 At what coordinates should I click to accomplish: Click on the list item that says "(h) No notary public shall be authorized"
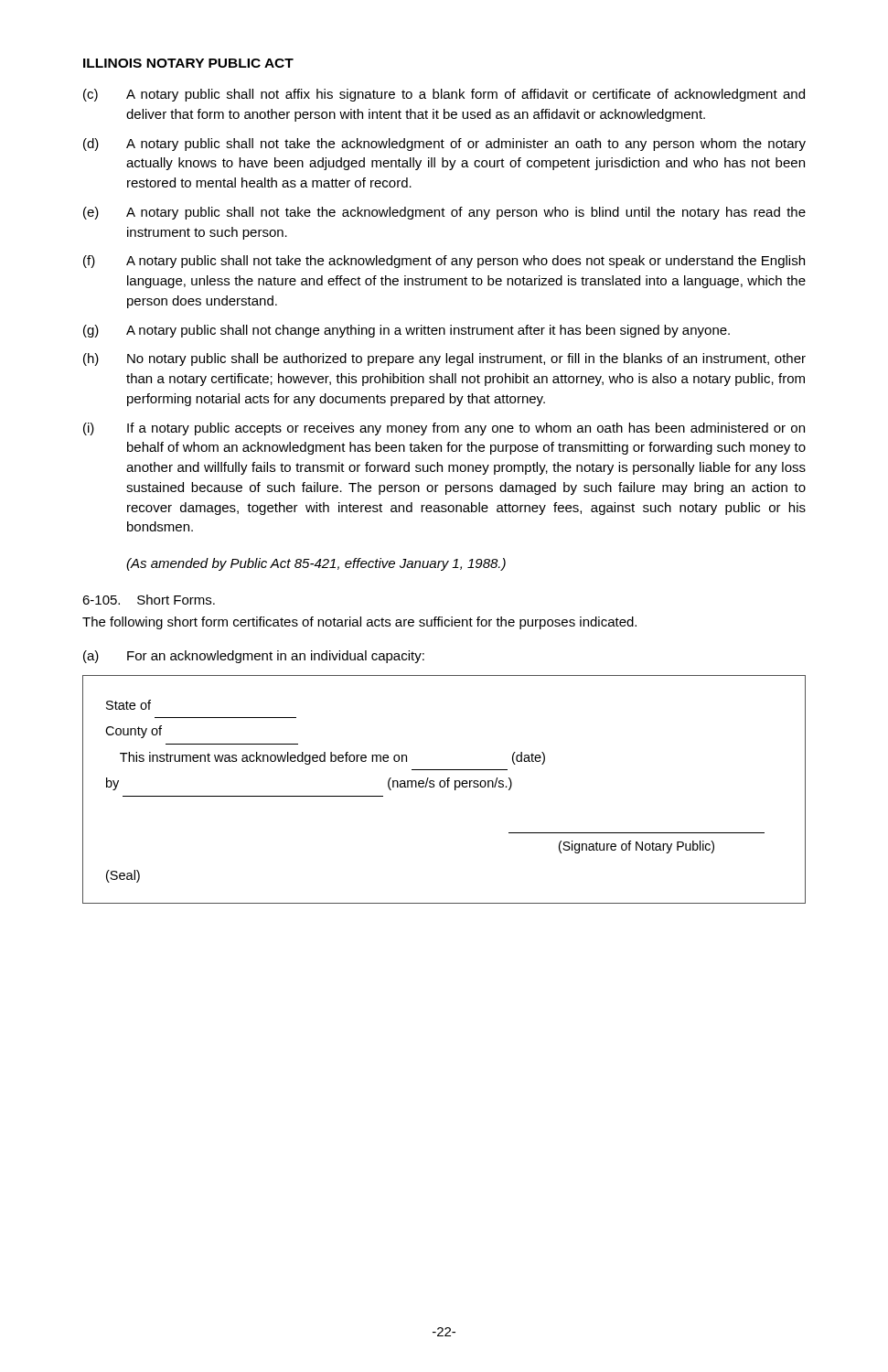pyautogui.click(x=444, y=379)
